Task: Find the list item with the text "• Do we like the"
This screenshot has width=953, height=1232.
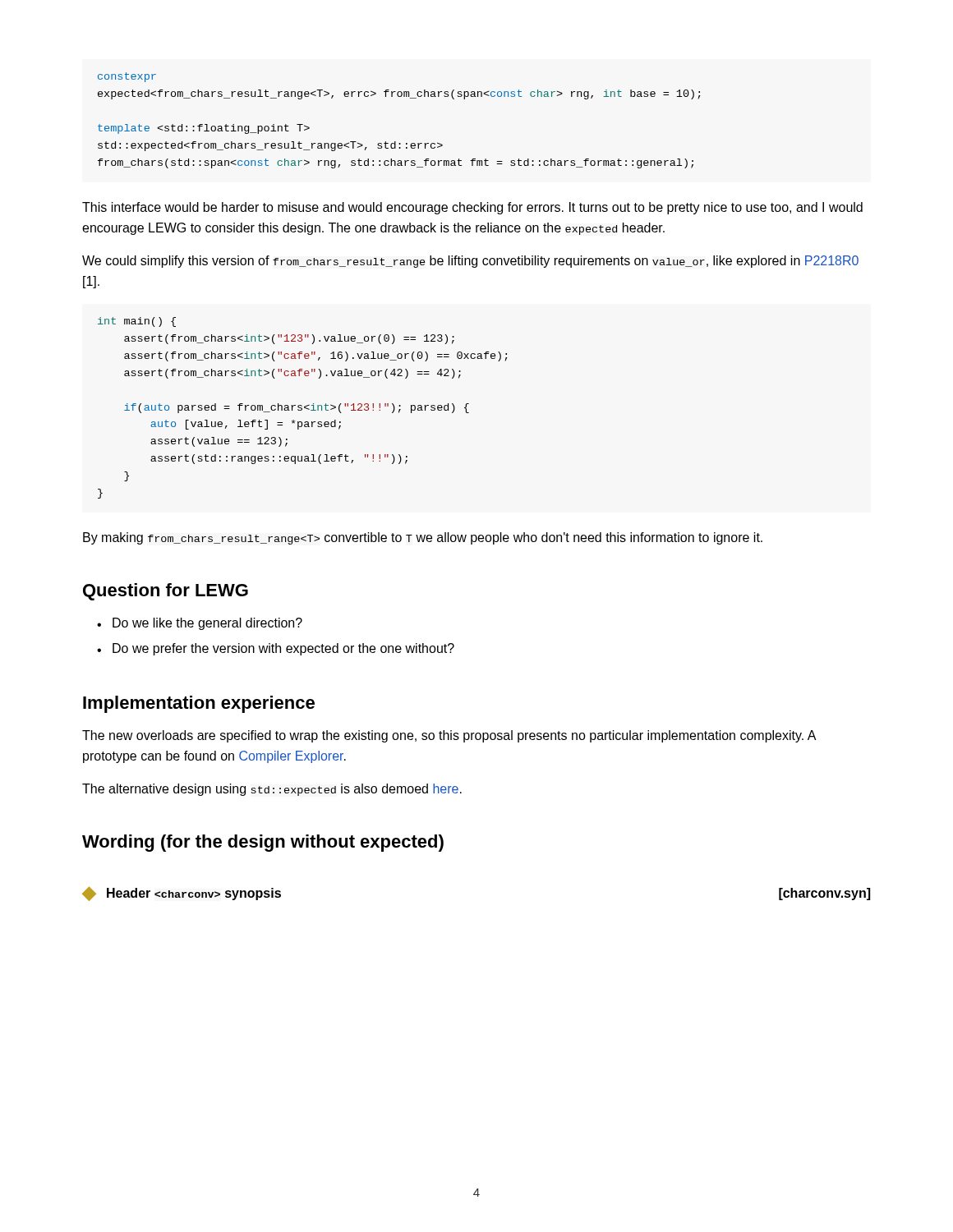Action: [200, 624]
